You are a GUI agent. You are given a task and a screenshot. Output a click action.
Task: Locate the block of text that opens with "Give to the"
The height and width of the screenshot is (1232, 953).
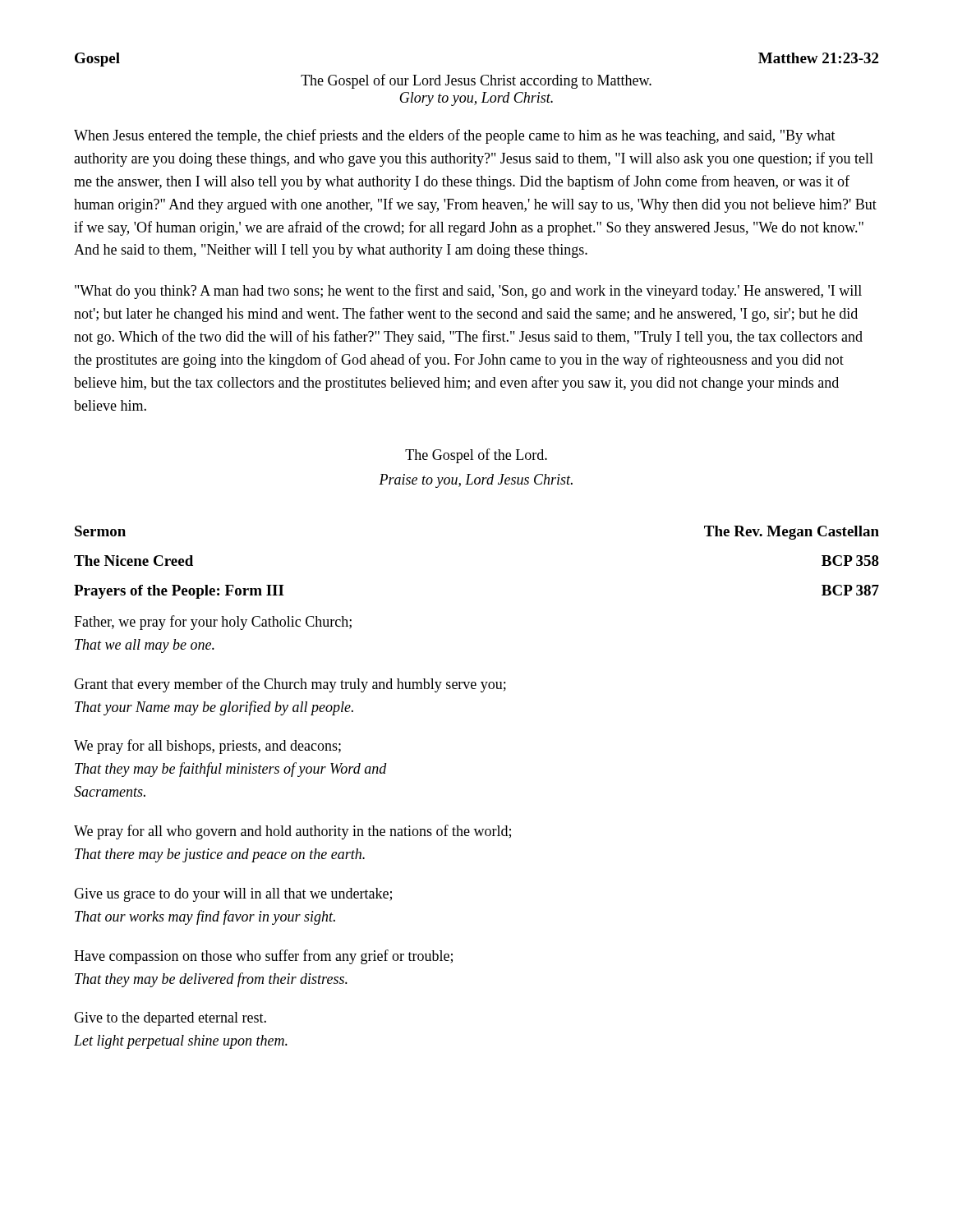(x=181, y=1029)
